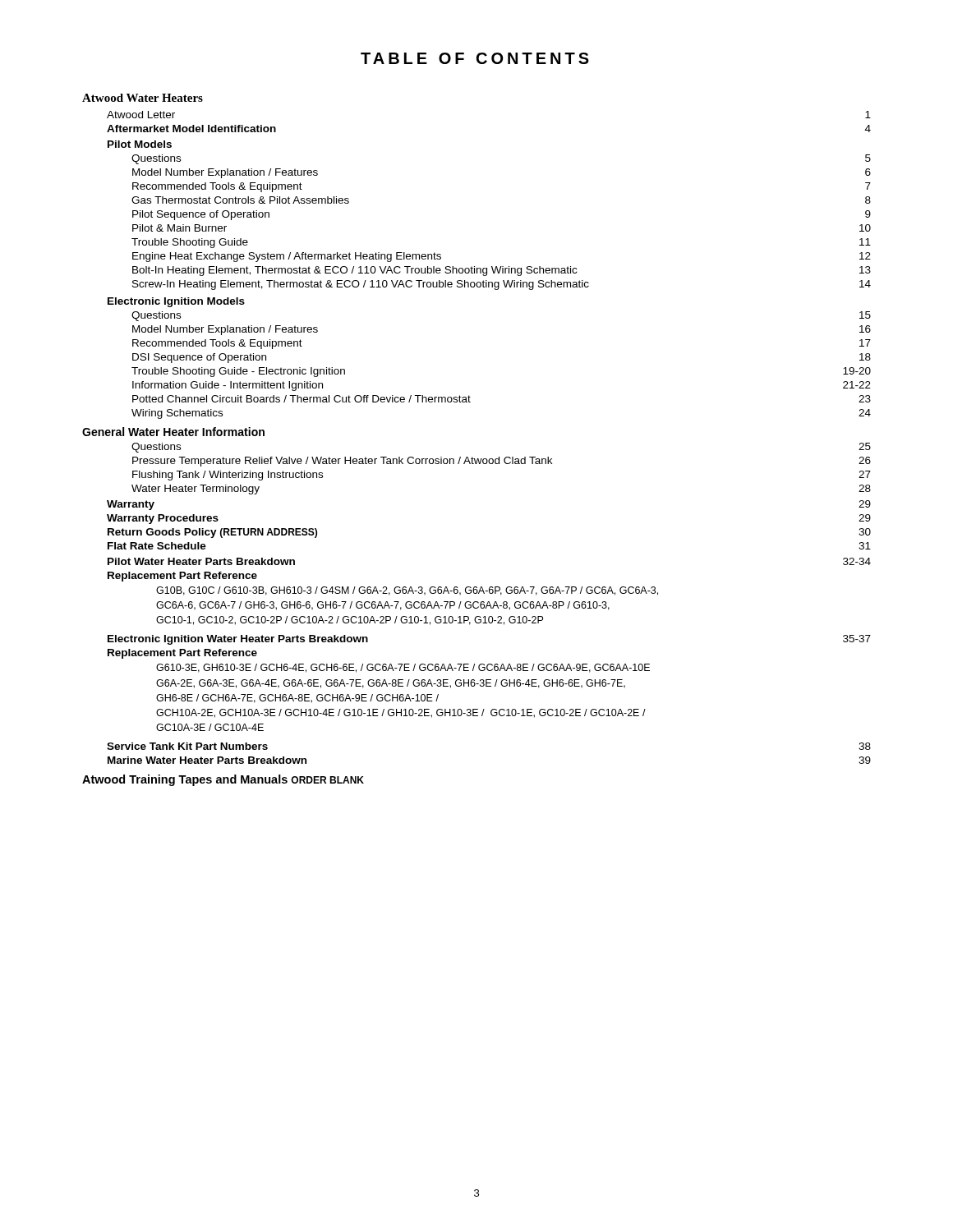Click on the passage starting "Recommended Tools & Equipment 7"

click(216, 187)
